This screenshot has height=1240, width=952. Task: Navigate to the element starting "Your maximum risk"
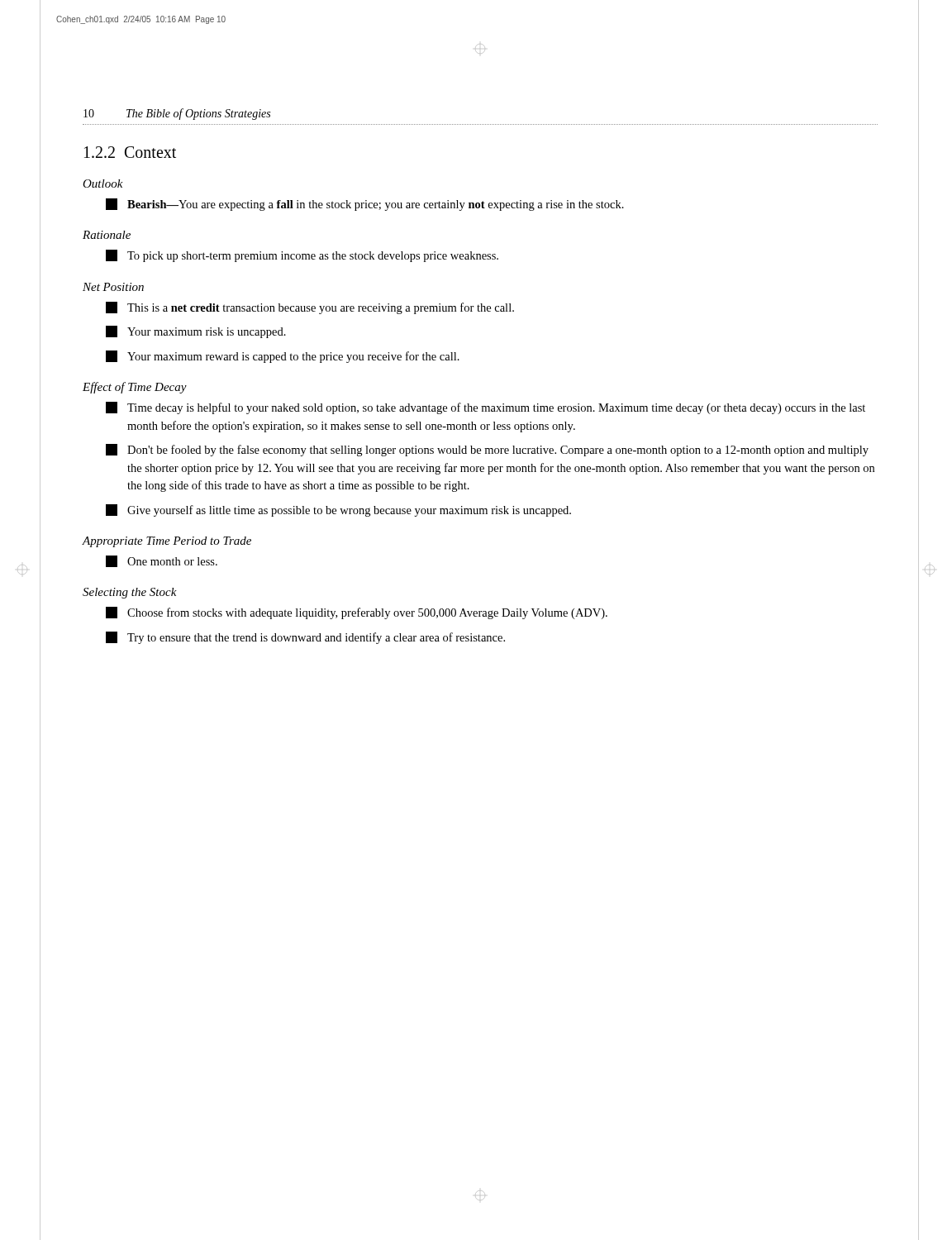pyautogui.click(x=196, y=332)
